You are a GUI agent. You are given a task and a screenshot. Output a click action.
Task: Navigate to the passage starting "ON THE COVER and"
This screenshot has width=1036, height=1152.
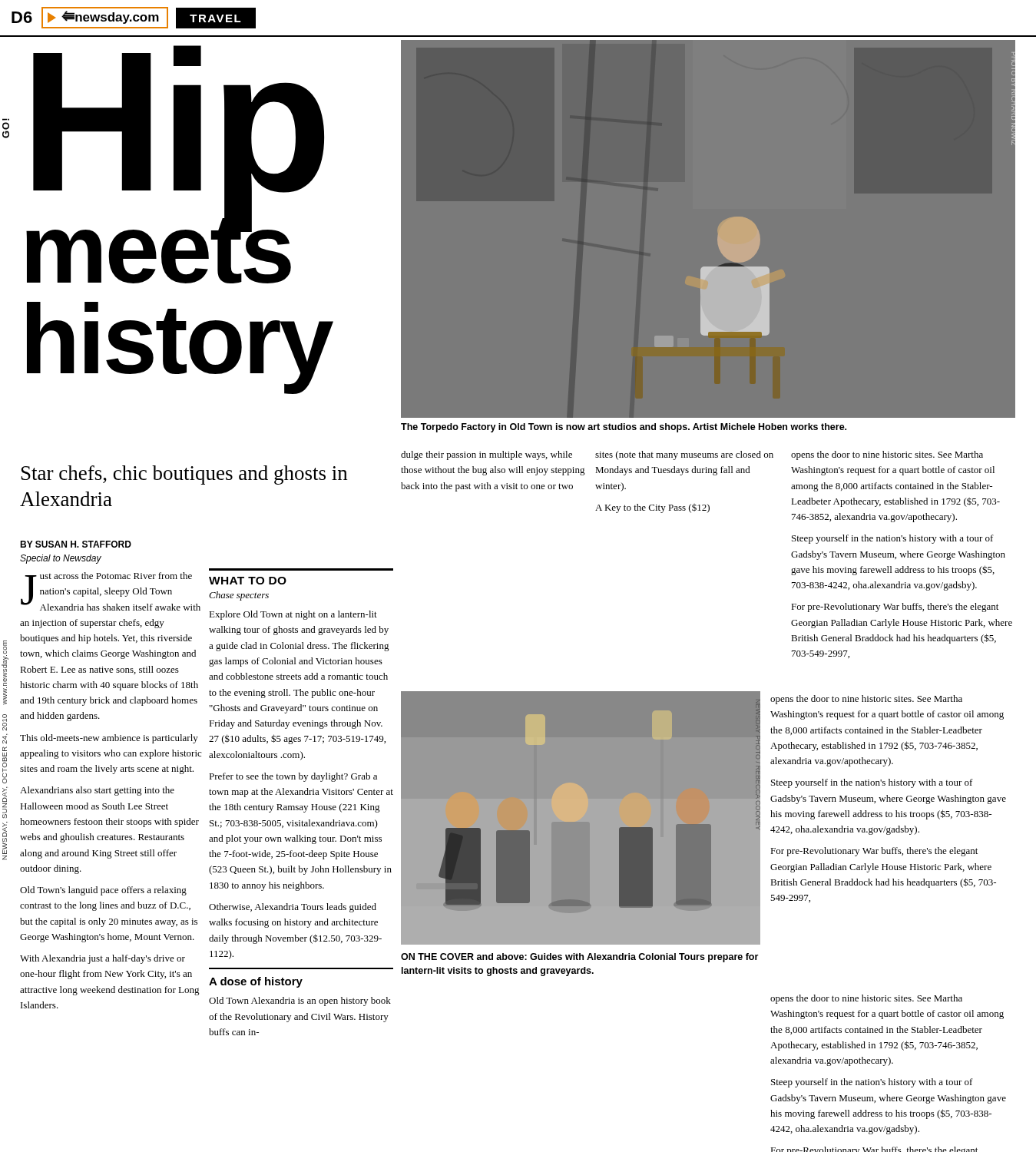click(x=580, y=964)
